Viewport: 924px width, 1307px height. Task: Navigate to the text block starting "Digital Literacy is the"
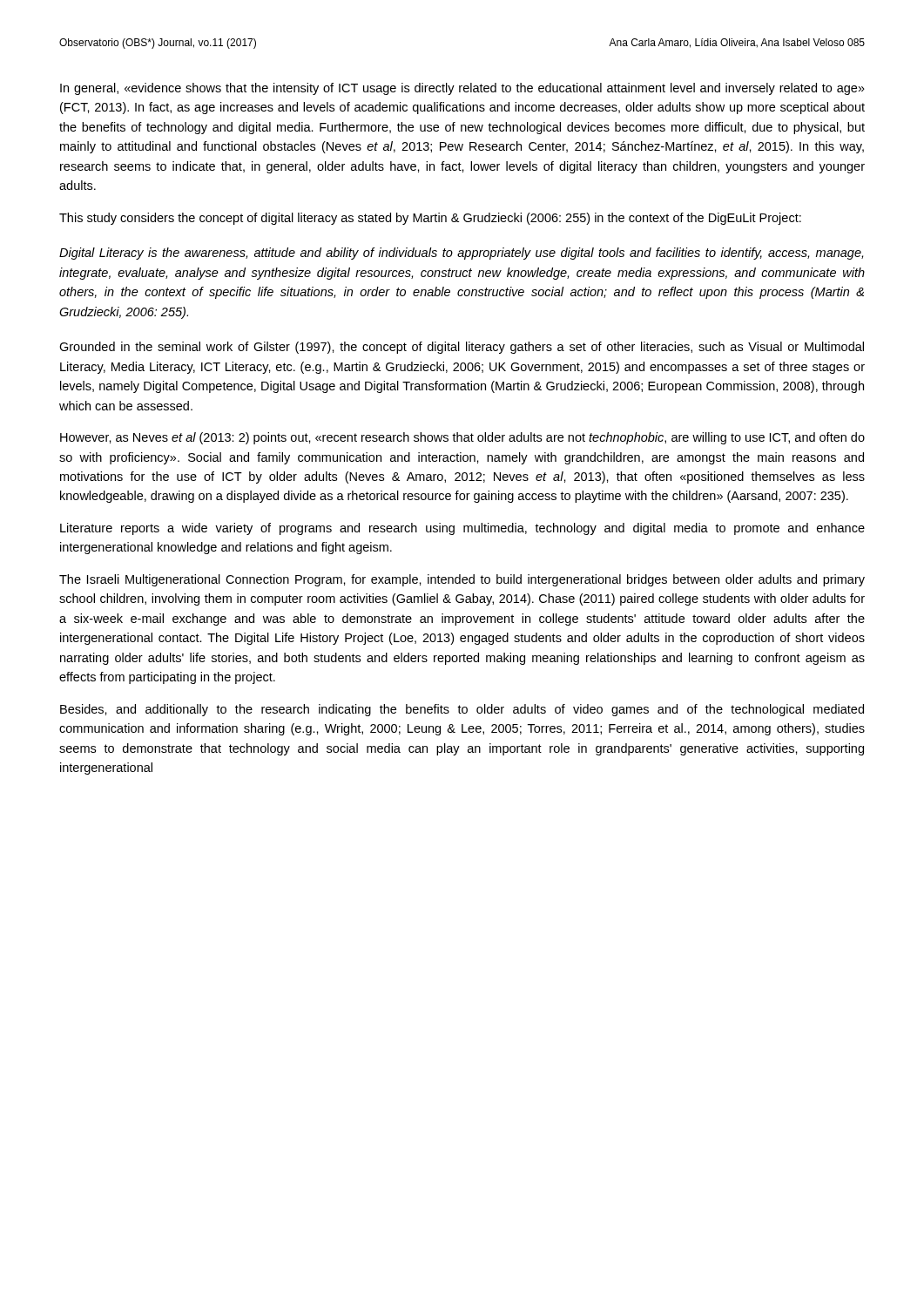462,283
